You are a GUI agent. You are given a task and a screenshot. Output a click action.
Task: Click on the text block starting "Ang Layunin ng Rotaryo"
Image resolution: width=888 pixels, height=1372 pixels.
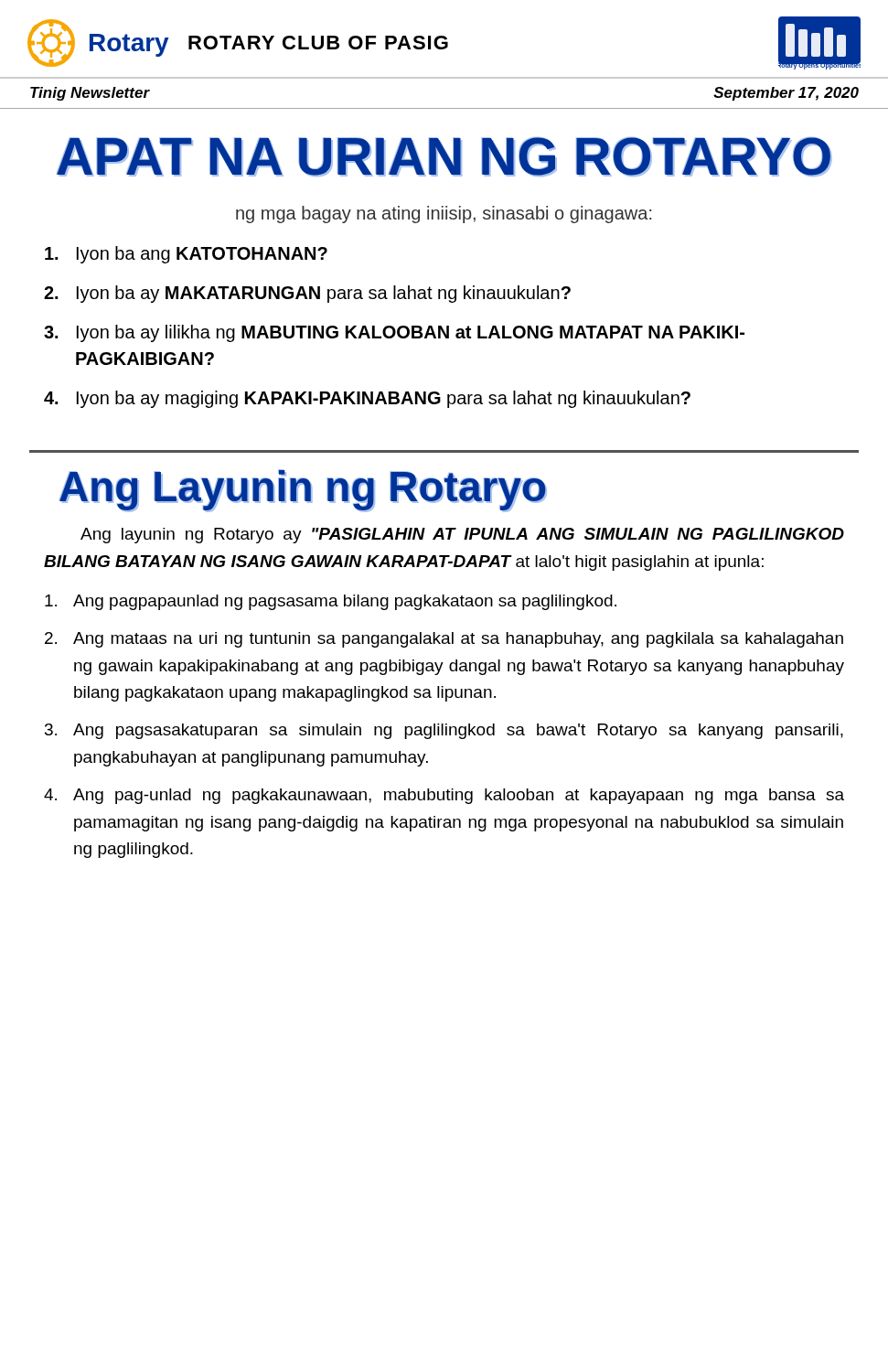pos(303,487)
